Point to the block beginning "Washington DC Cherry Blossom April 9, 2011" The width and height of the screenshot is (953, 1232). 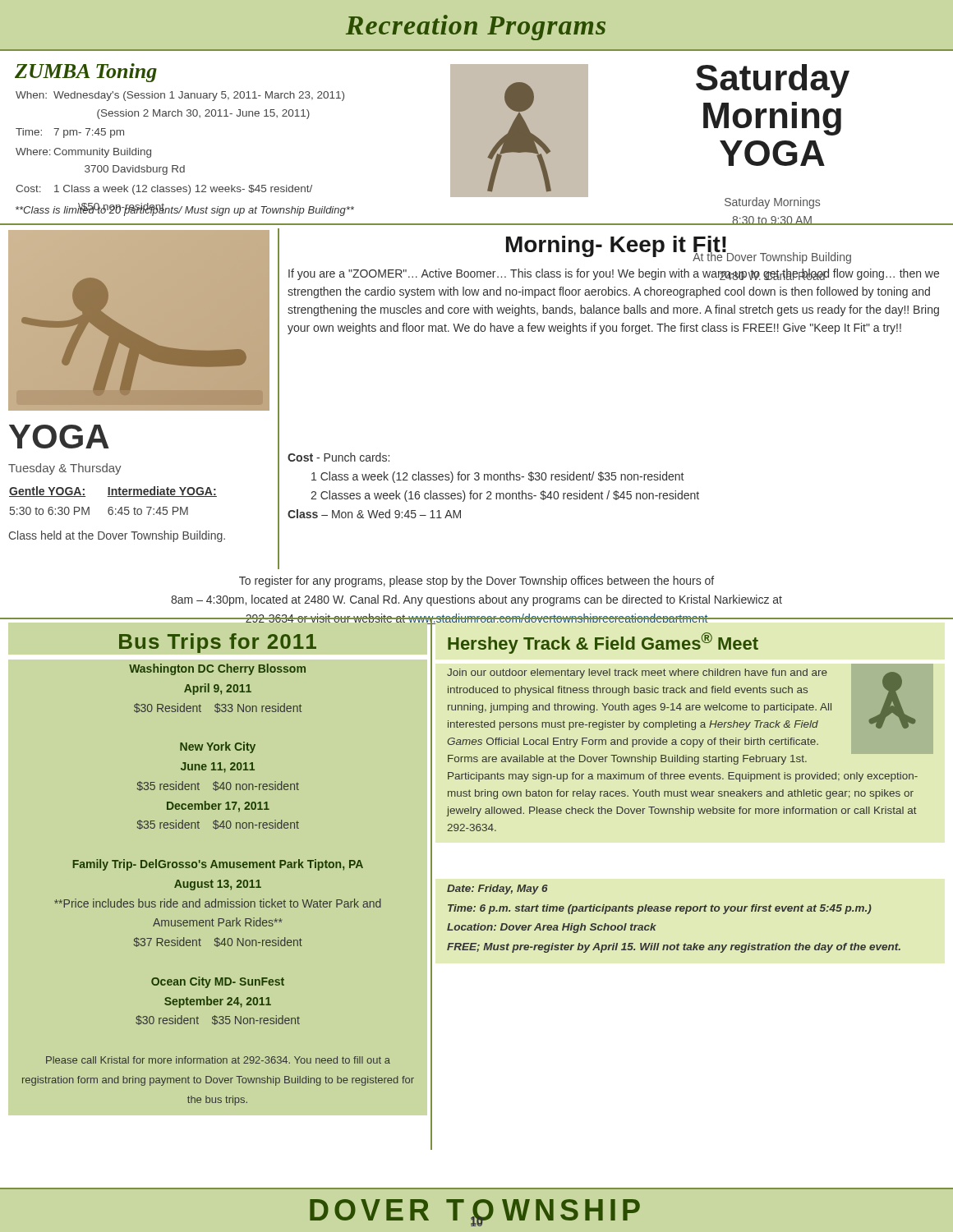tap(218, 884)
